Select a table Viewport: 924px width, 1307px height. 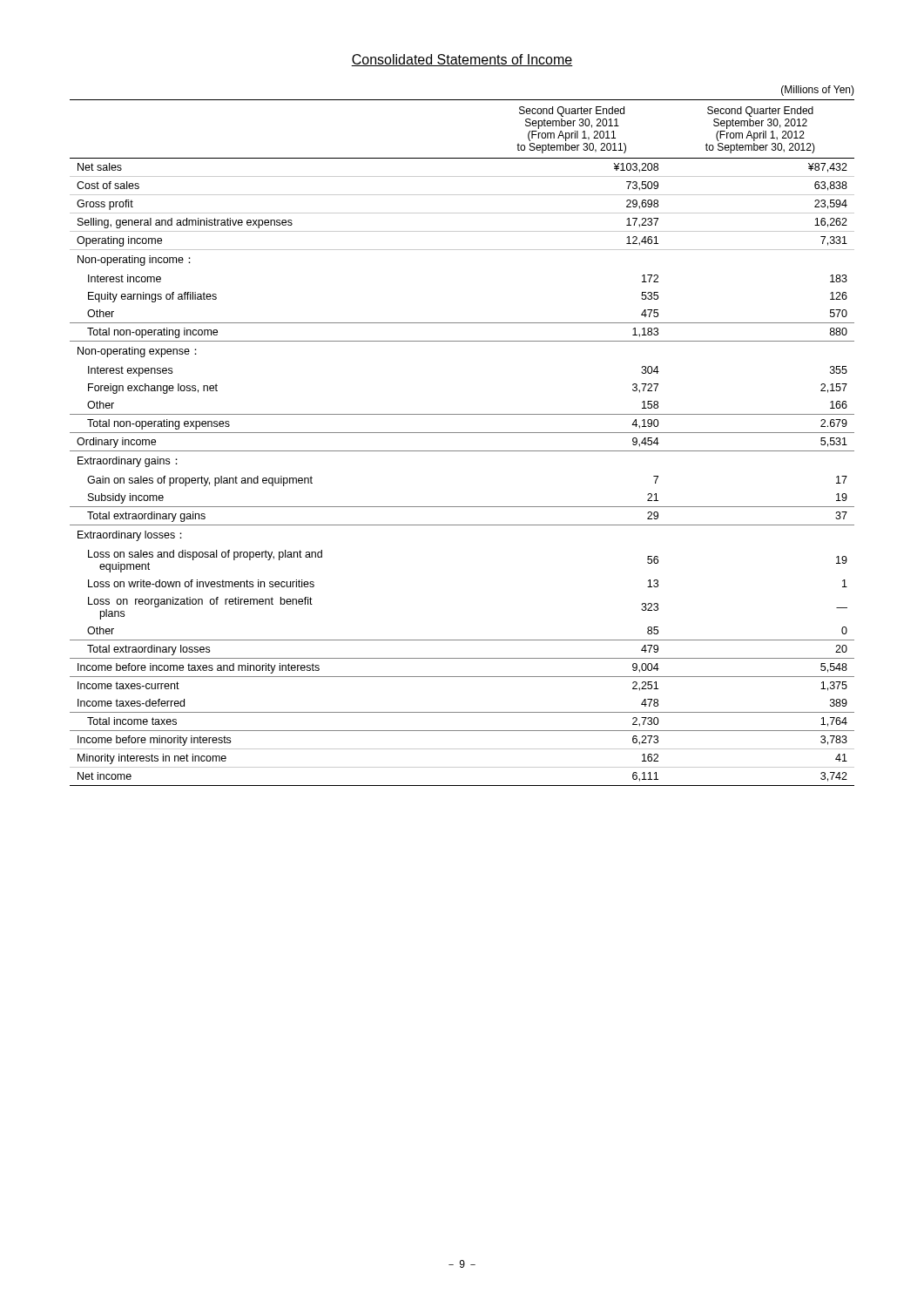(x=462, y=435)
